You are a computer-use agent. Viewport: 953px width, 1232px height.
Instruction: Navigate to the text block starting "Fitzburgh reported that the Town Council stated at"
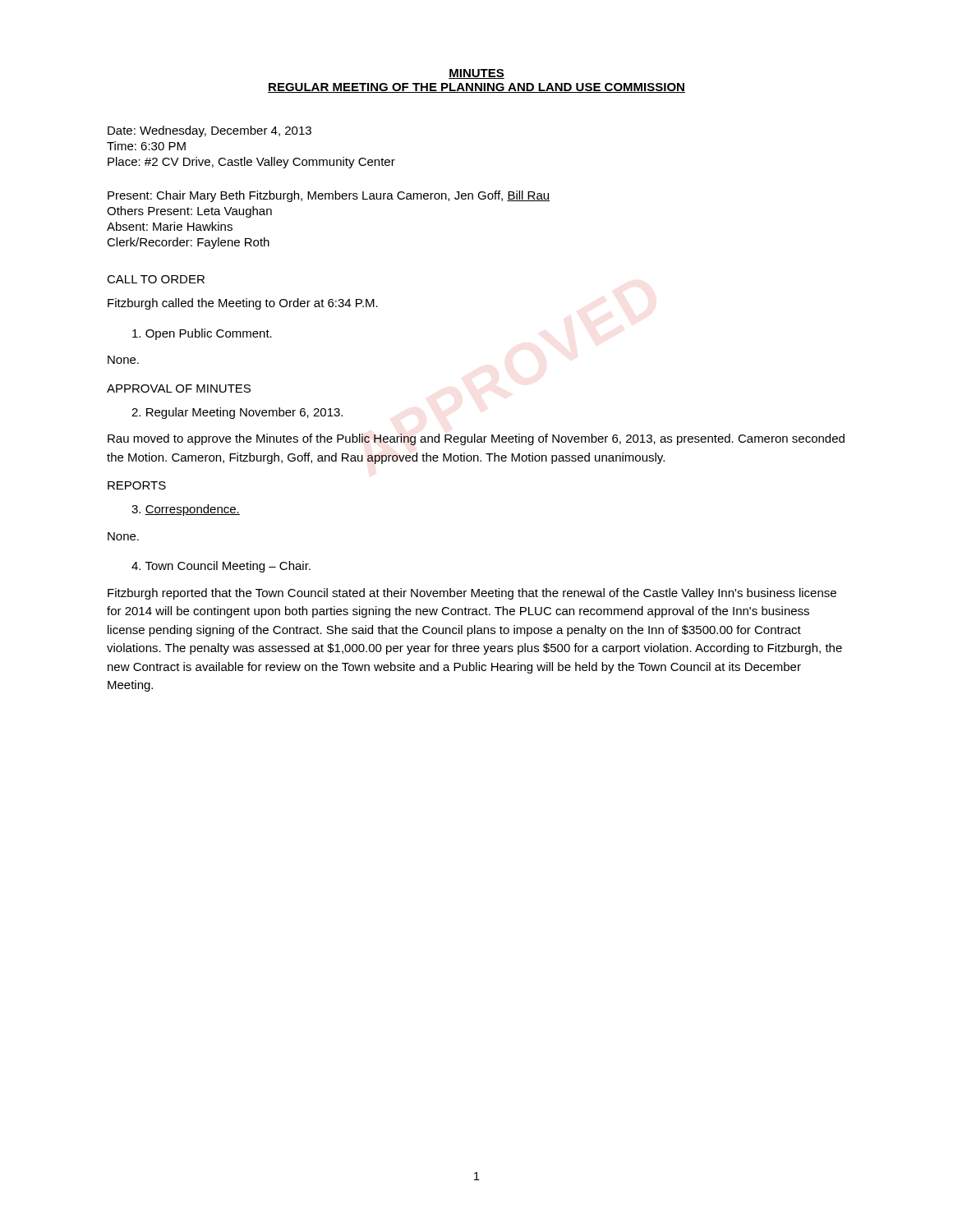(x=475, y=638)
